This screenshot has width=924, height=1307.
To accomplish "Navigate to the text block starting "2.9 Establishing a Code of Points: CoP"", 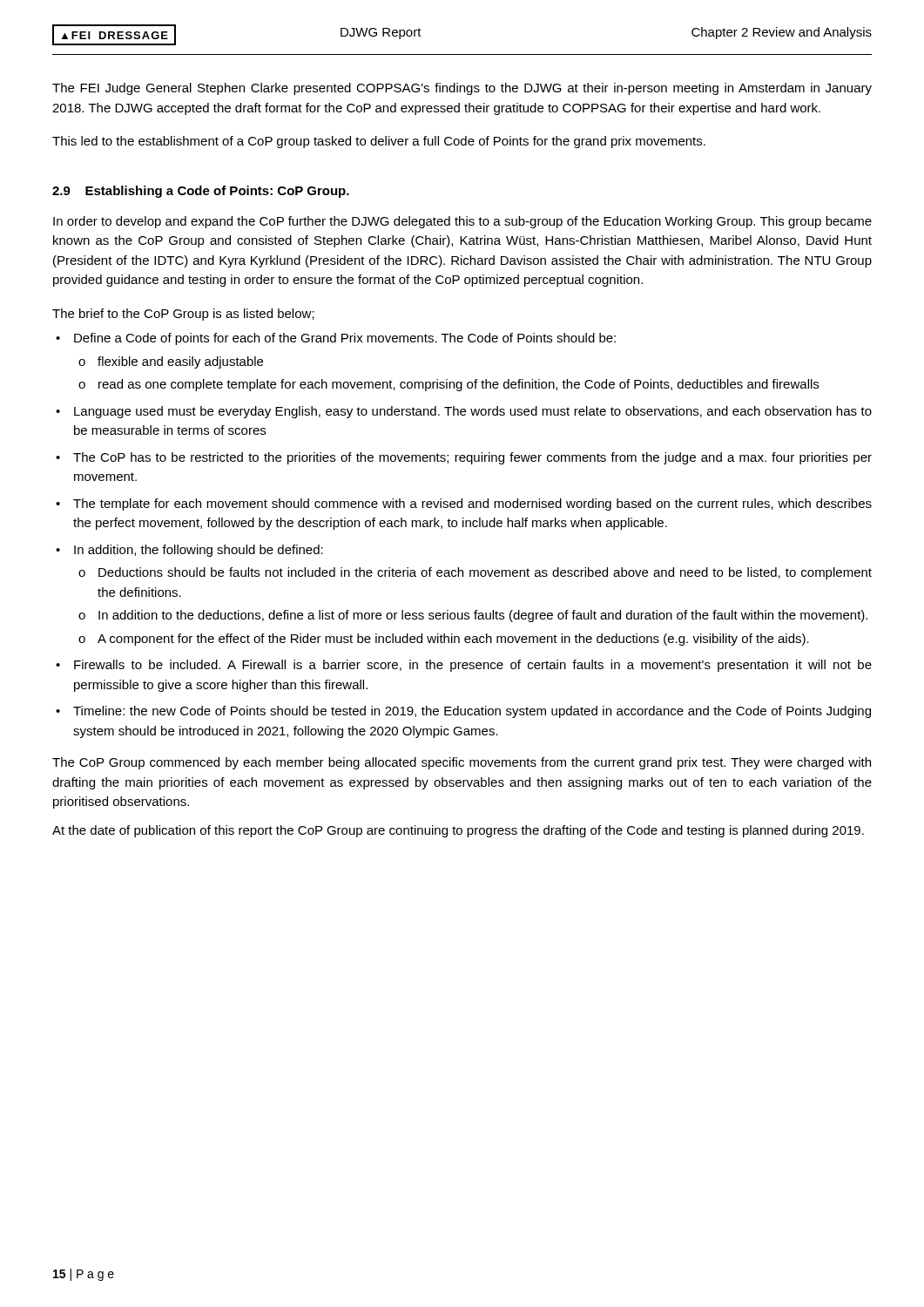I will [201, 190].
